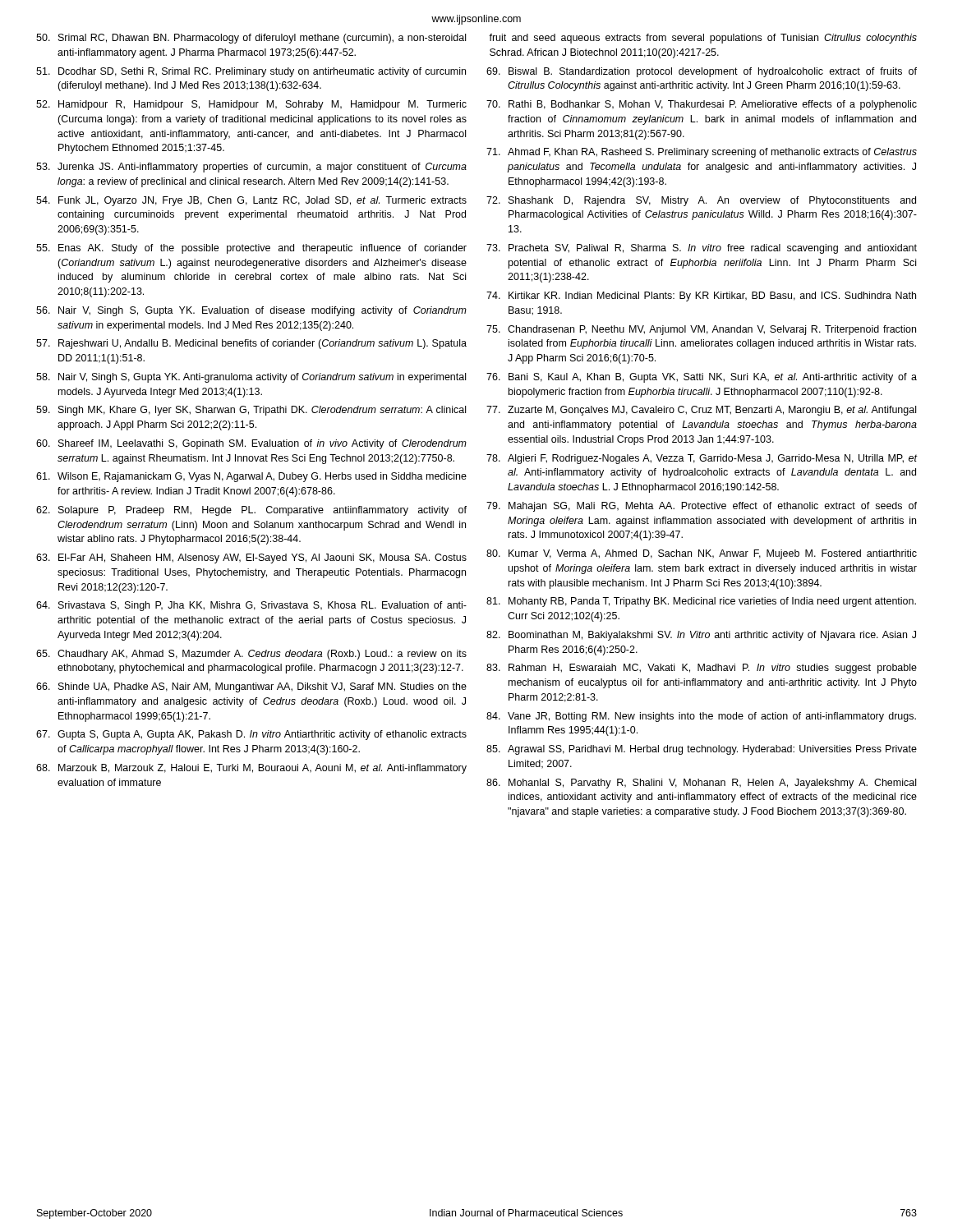Find the block on this page that starts "74. Kirtikar KR. Indian Medicinal Plants: By"

coord(702,304)
